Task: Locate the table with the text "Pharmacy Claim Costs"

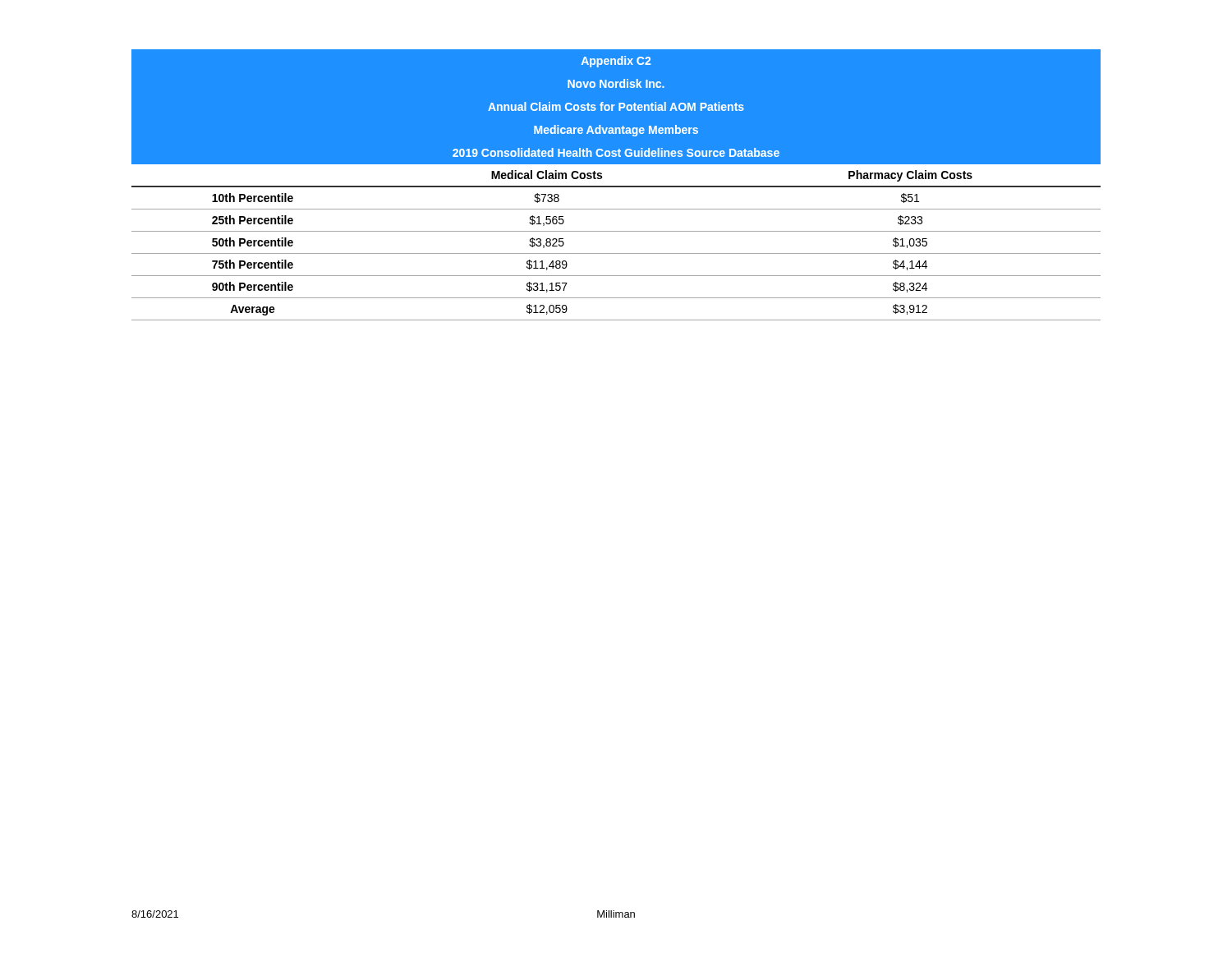Action: pos(616,185)
